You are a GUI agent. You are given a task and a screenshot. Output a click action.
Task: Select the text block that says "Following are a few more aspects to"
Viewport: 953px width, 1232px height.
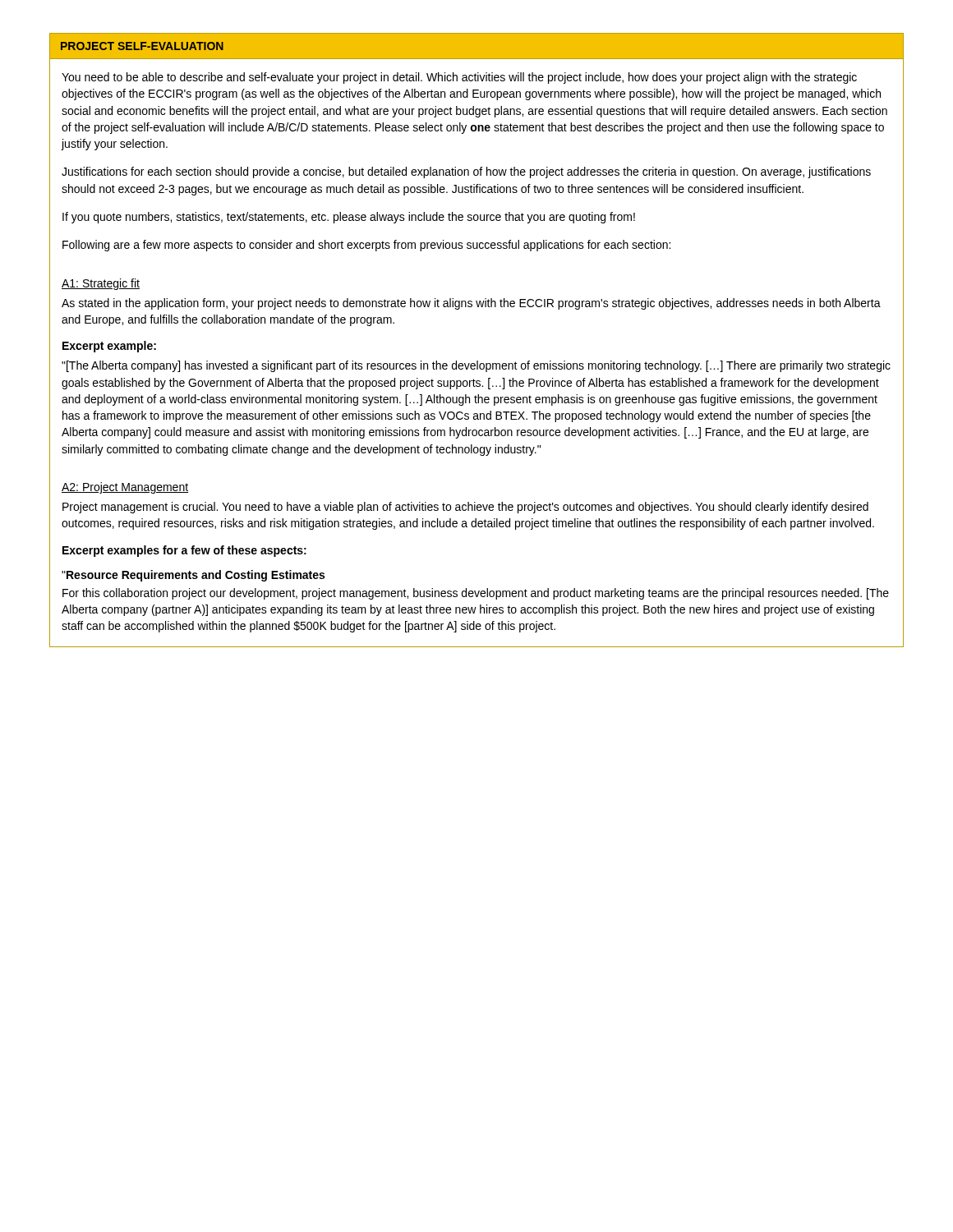(x=367, y=245)
